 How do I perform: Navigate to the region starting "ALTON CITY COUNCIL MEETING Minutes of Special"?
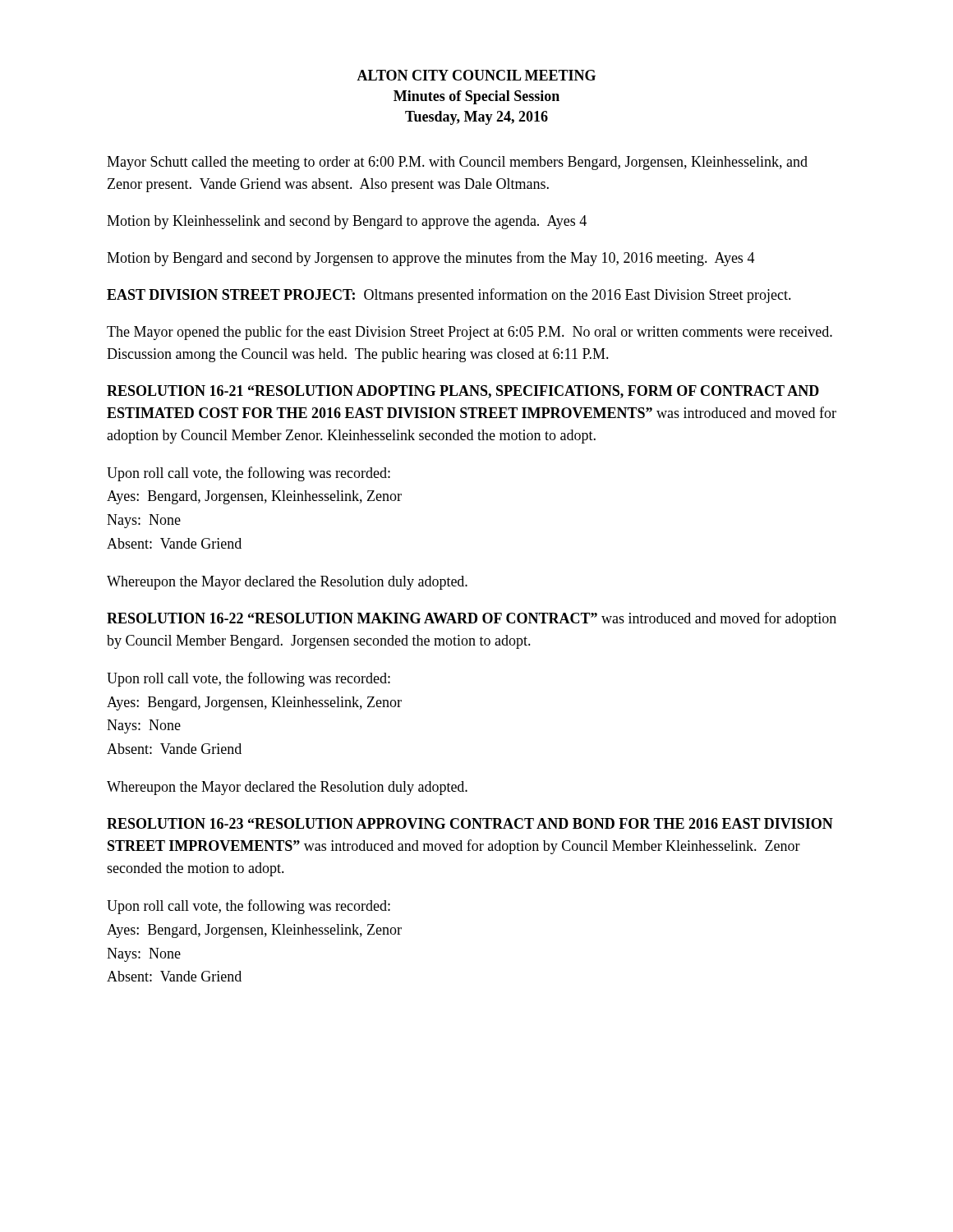pyautogui.click(x=476, y=97)
